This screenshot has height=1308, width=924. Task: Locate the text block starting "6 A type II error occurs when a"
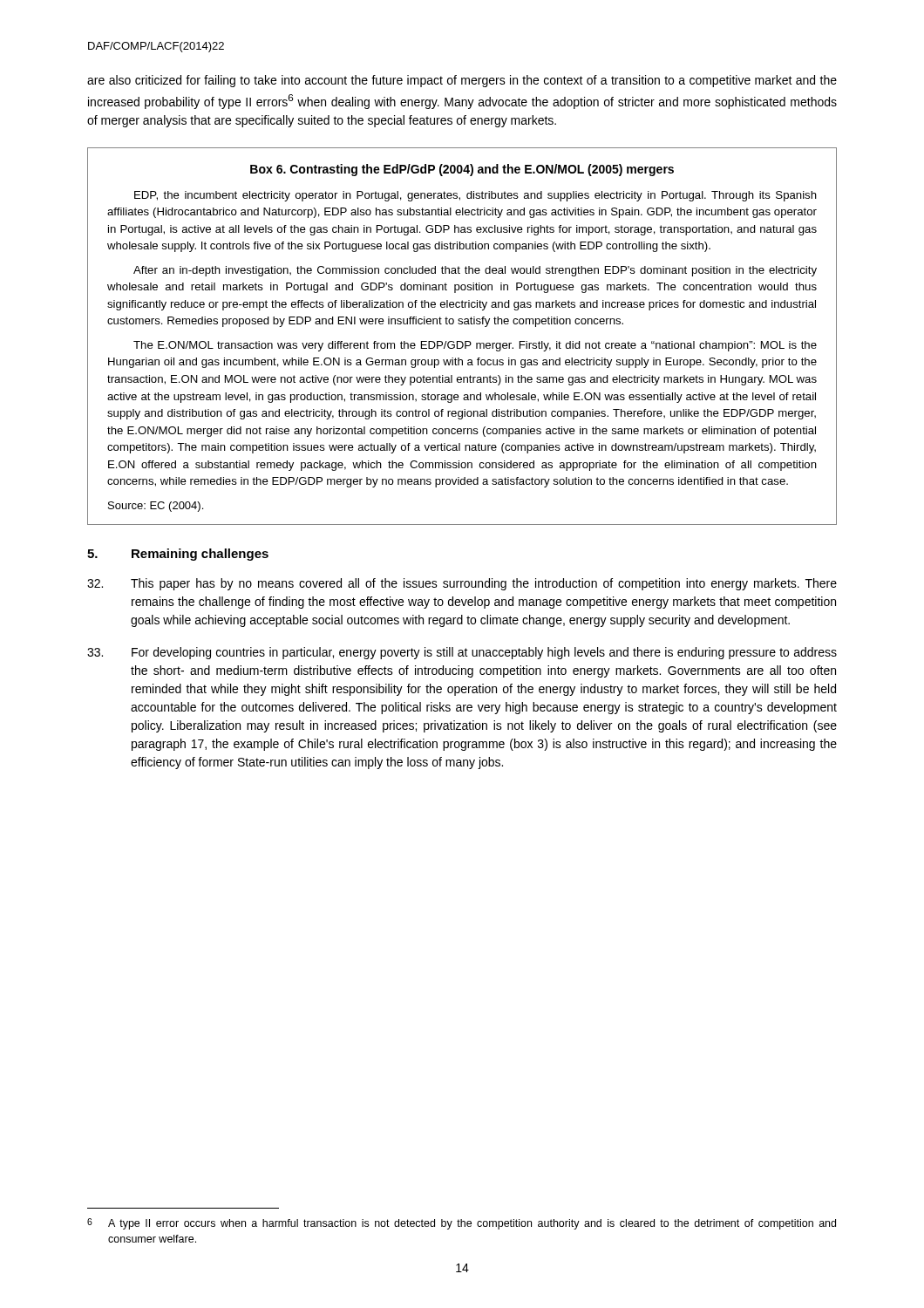[462, 1231]
